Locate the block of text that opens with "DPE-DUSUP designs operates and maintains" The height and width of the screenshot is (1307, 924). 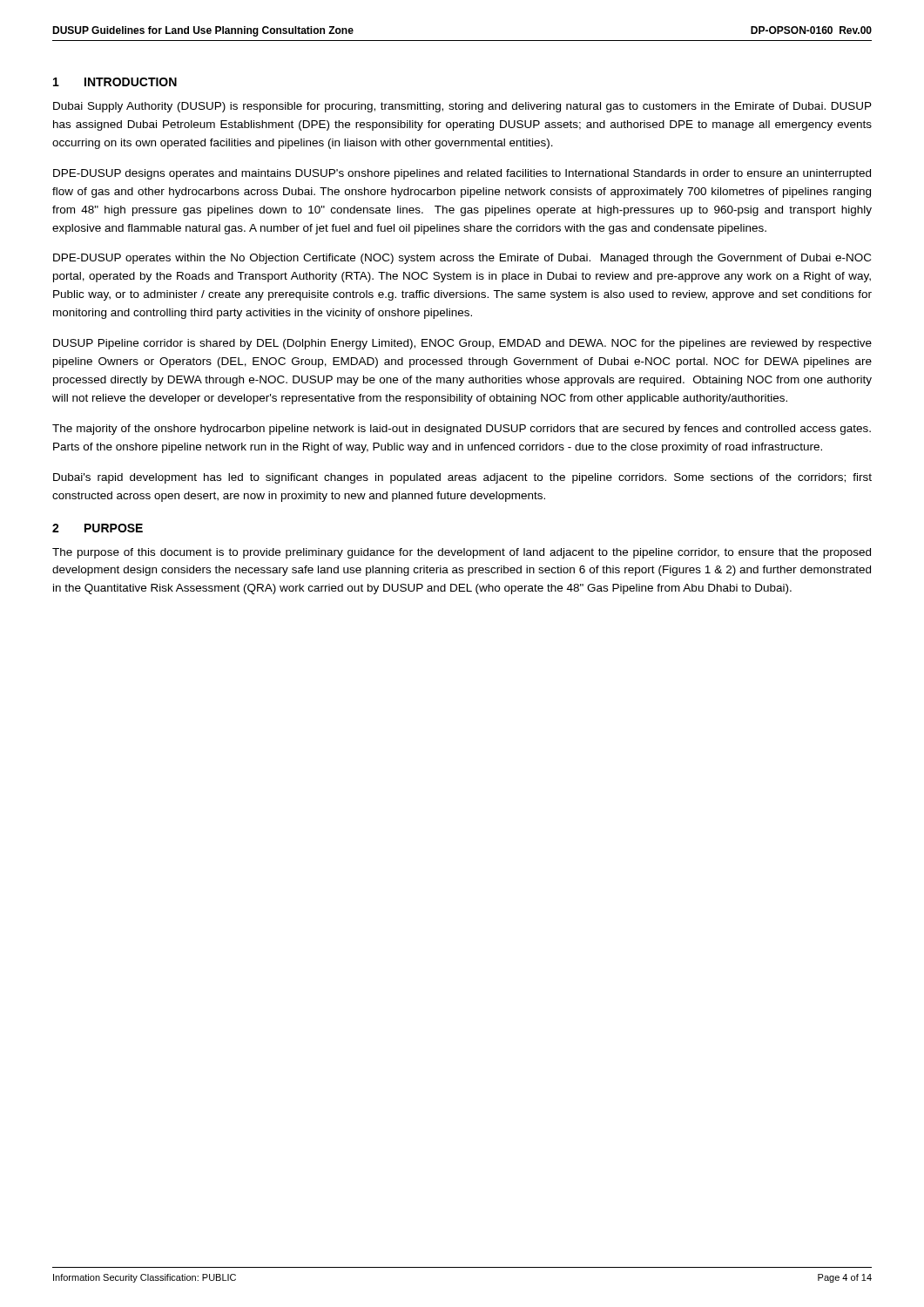point(462,200)
